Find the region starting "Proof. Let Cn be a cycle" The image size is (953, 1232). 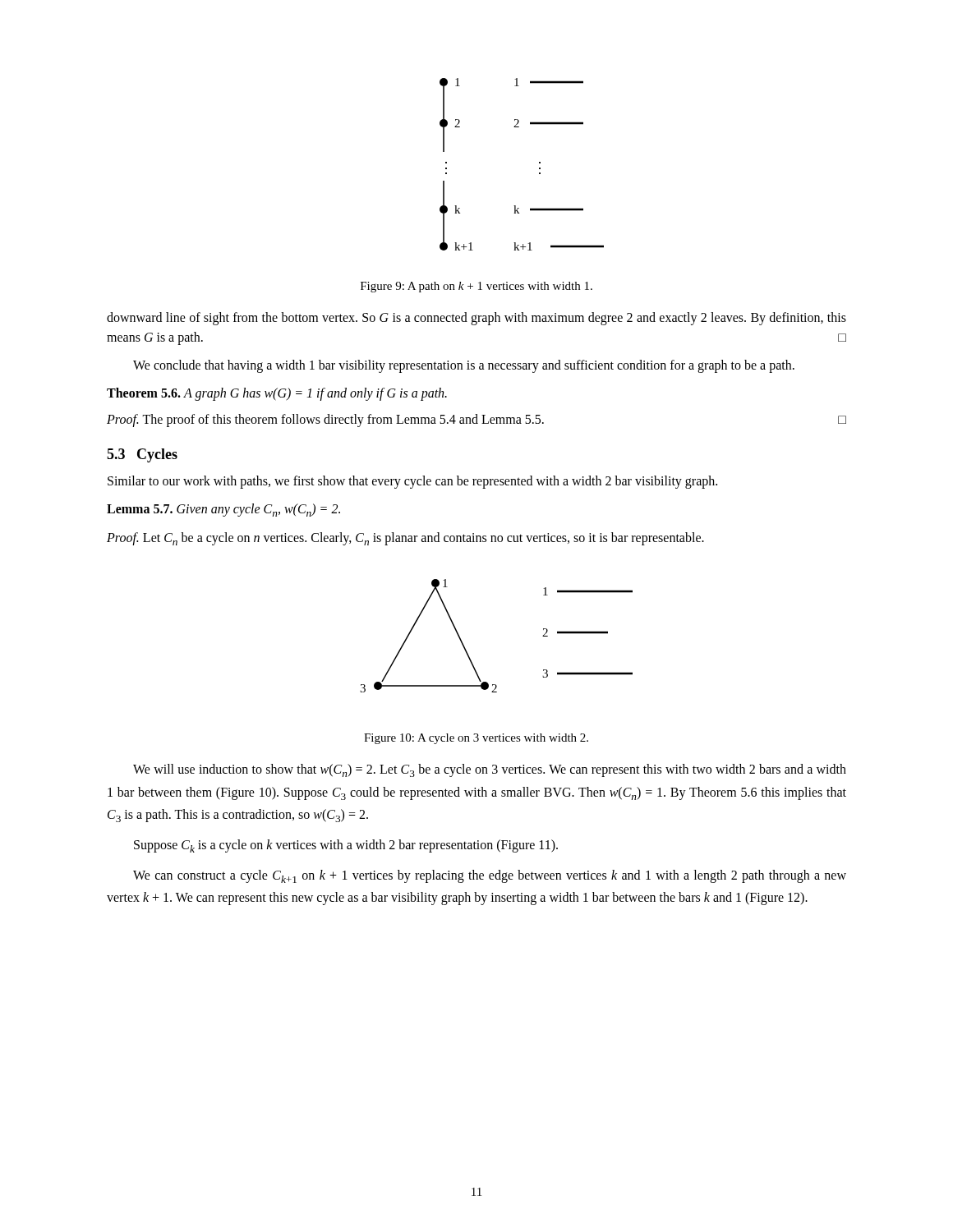coord(406,539)
